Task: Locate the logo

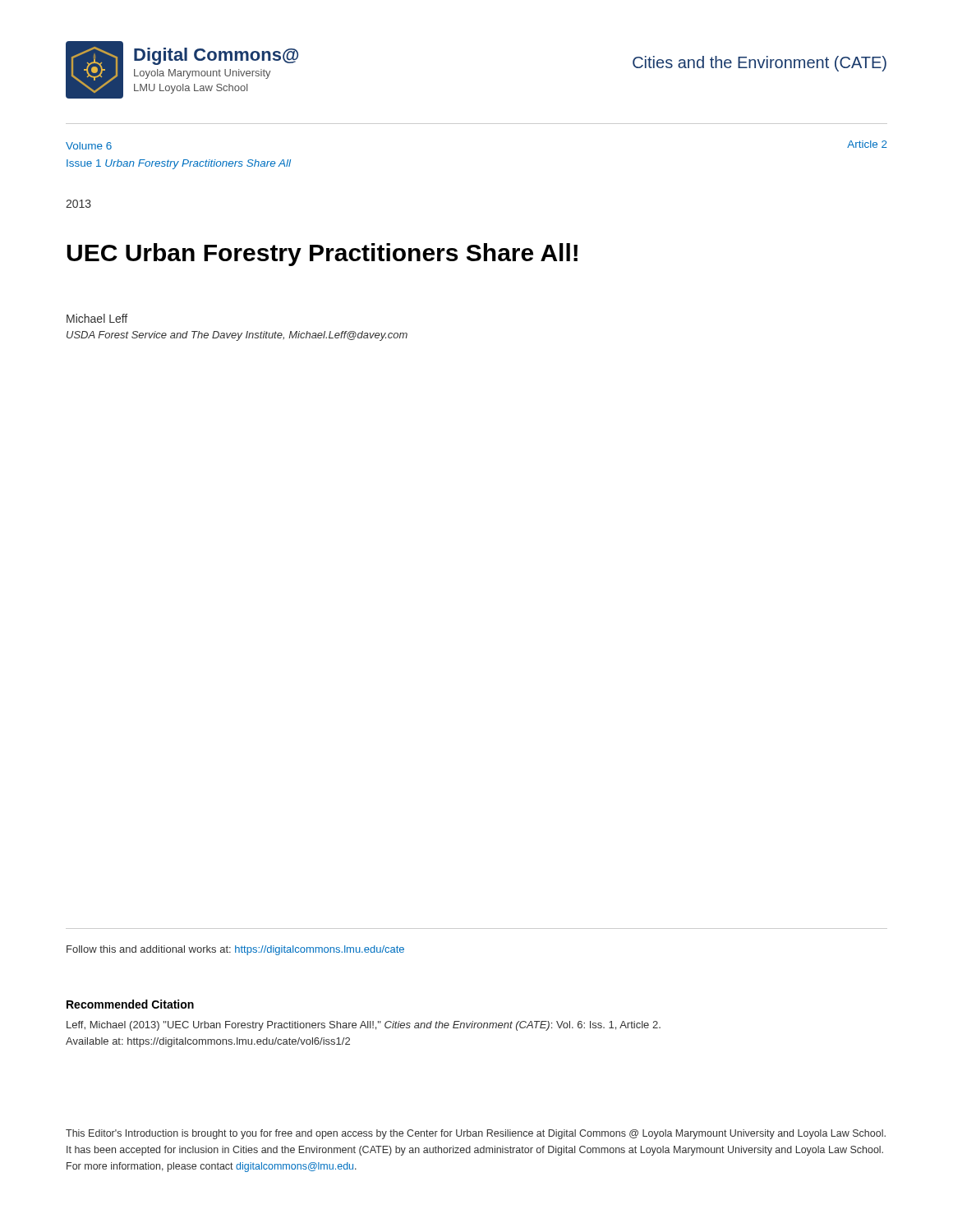Action: point(183,70)
